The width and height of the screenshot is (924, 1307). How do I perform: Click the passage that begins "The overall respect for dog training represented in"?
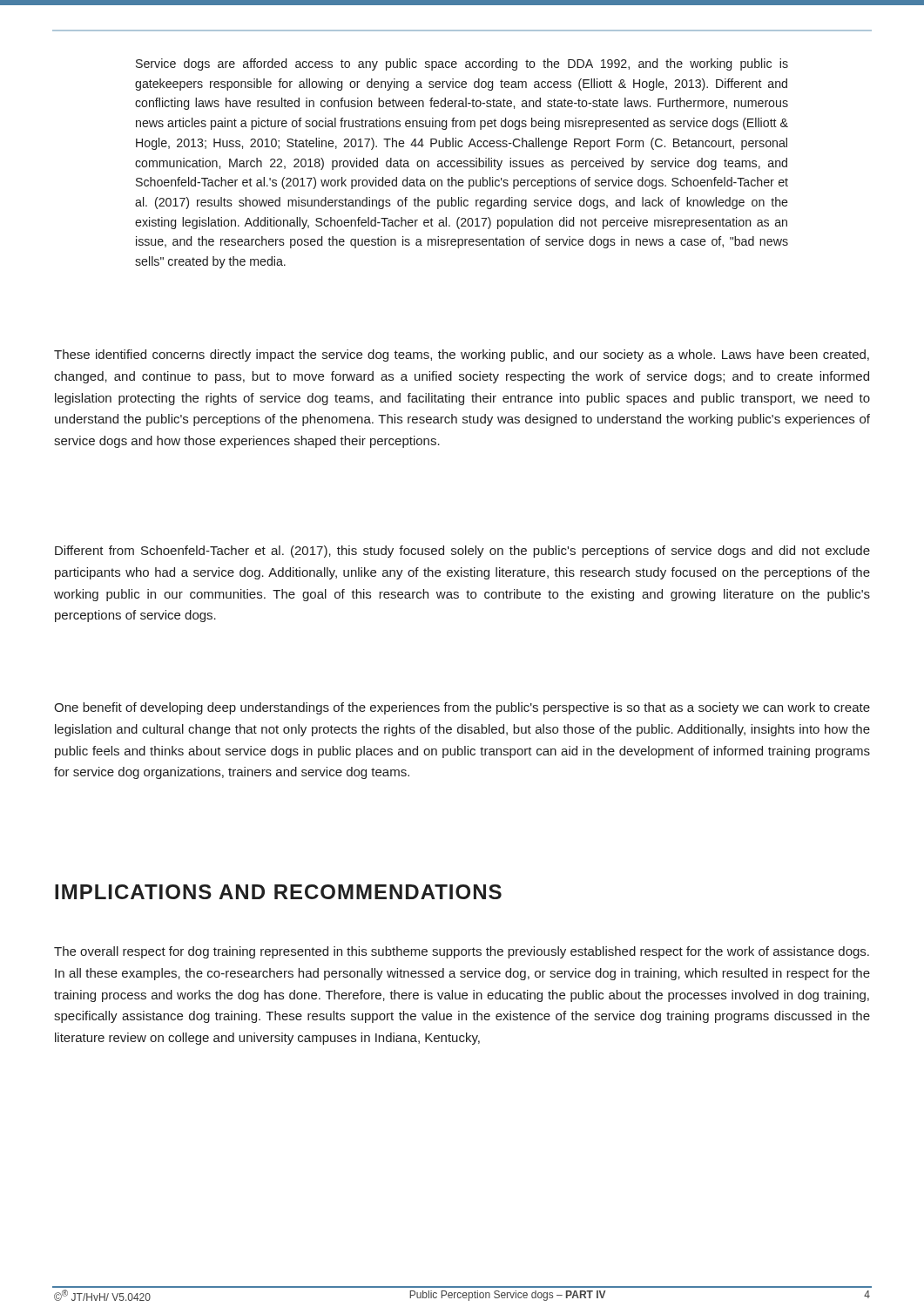pos(462,994)
